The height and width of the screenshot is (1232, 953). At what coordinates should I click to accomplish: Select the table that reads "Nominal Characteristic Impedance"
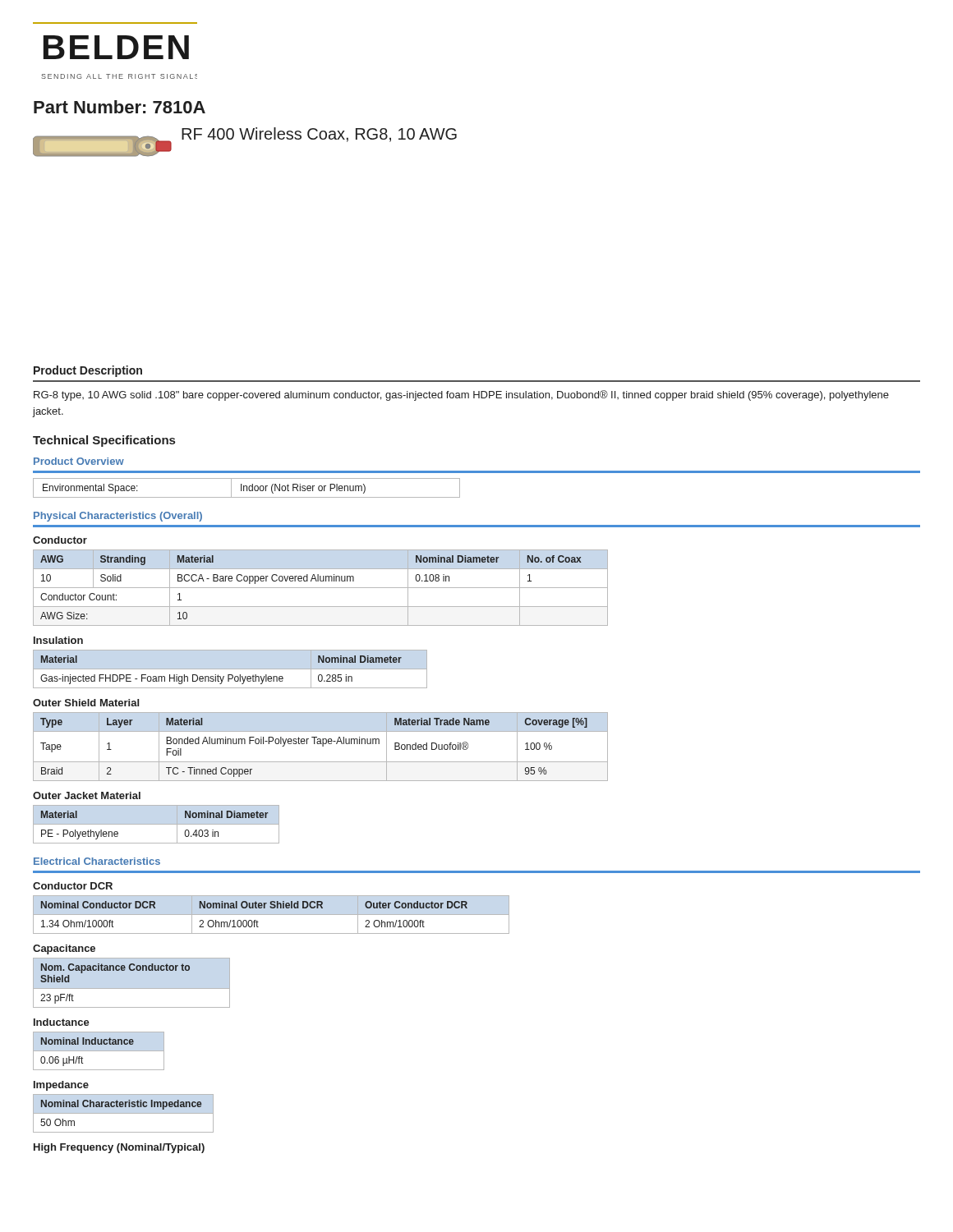coord(476,1114)
